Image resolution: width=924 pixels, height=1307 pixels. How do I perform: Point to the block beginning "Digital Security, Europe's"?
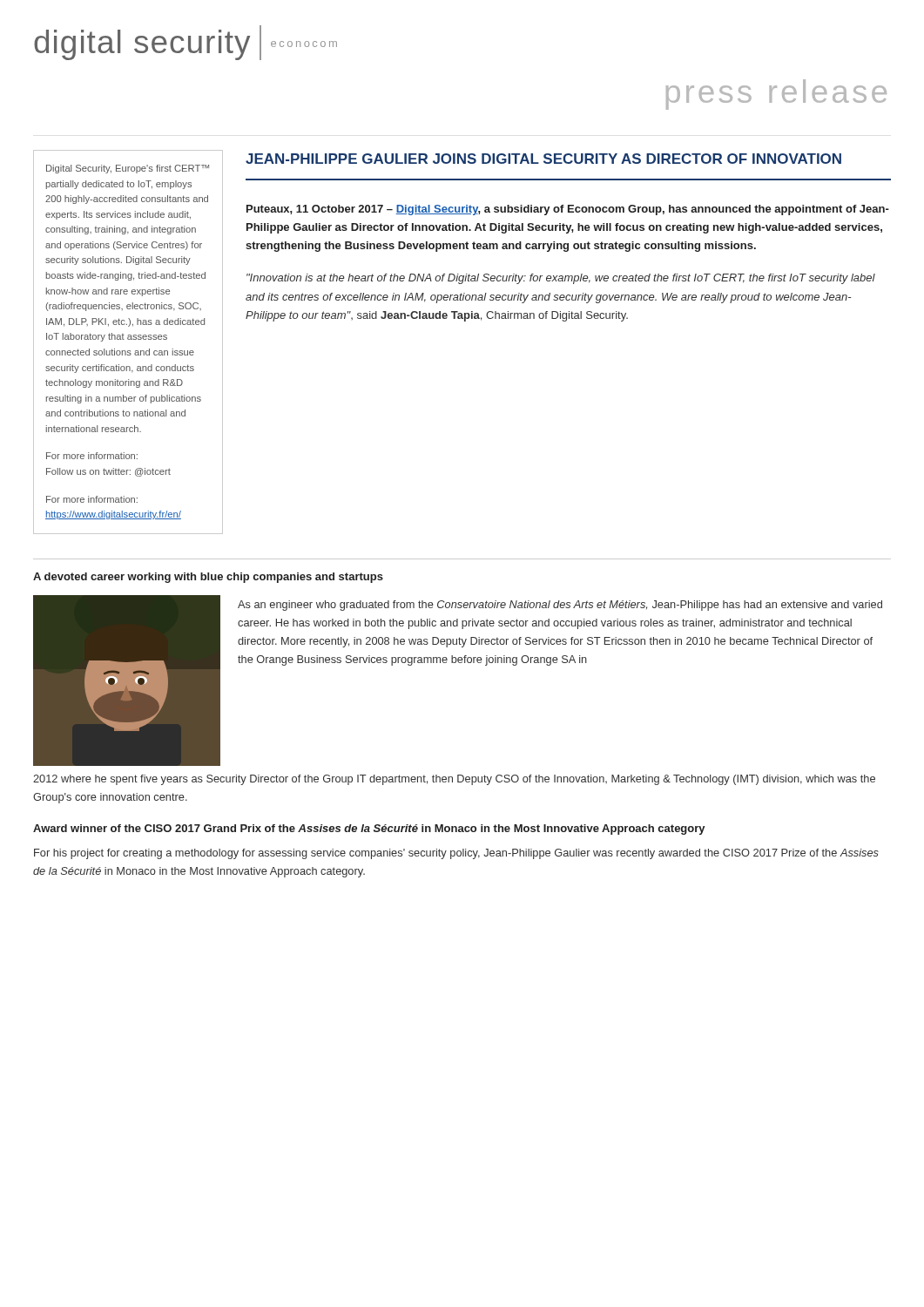click(128, 342)
